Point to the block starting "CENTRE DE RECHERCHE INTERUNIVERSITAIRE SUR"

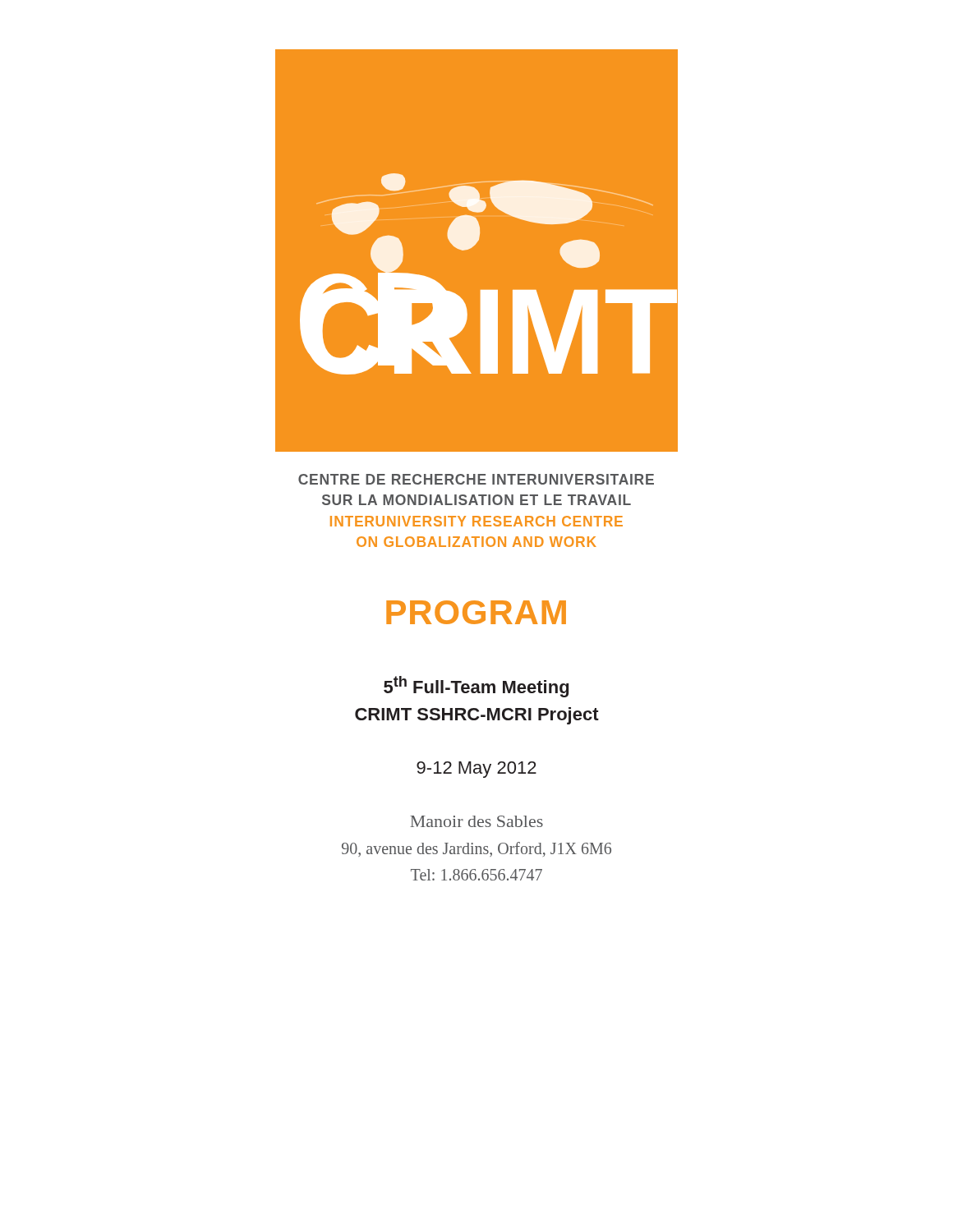coord(476,511)
